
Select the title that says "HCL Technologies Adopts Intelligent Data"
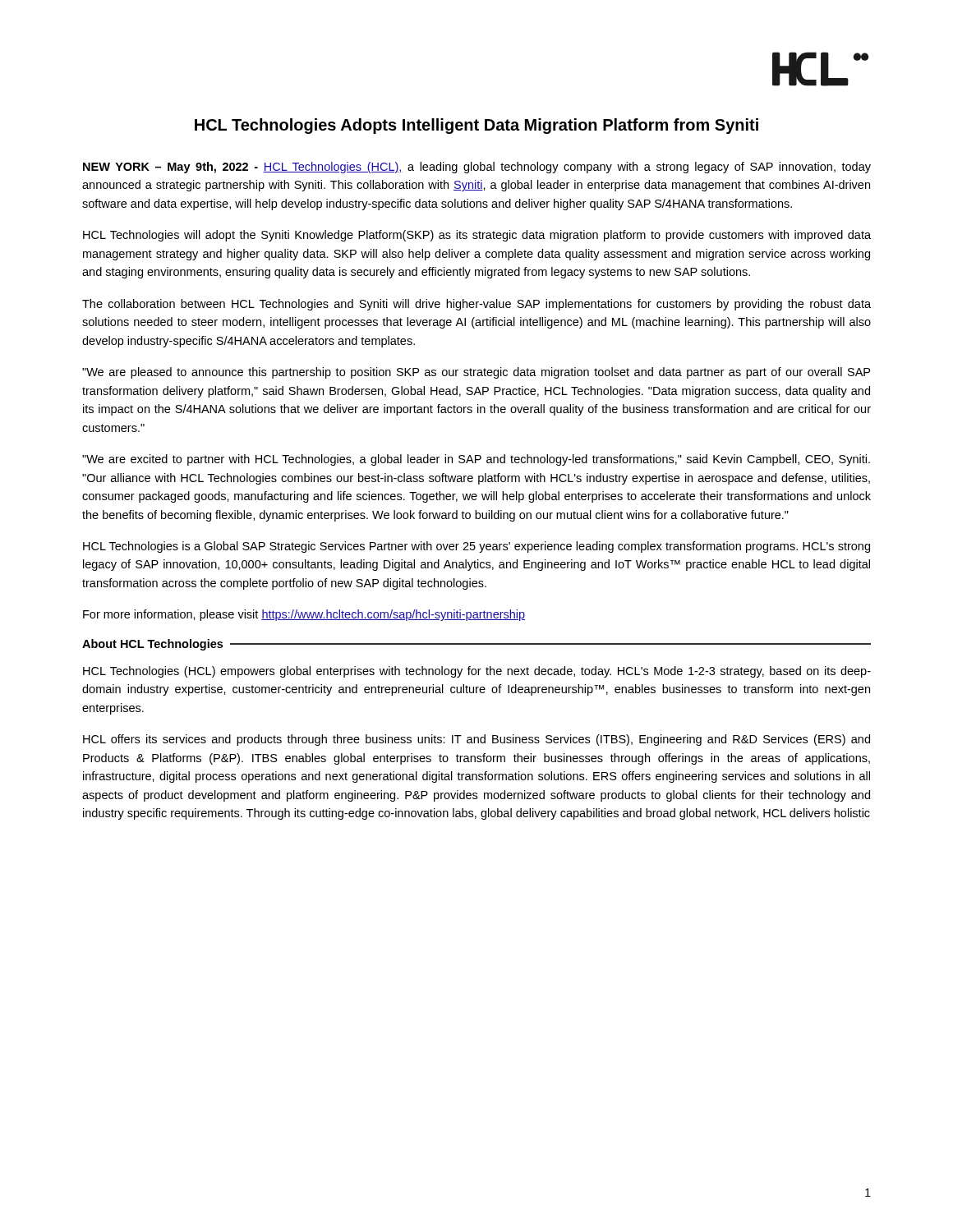tap(476, 125)
